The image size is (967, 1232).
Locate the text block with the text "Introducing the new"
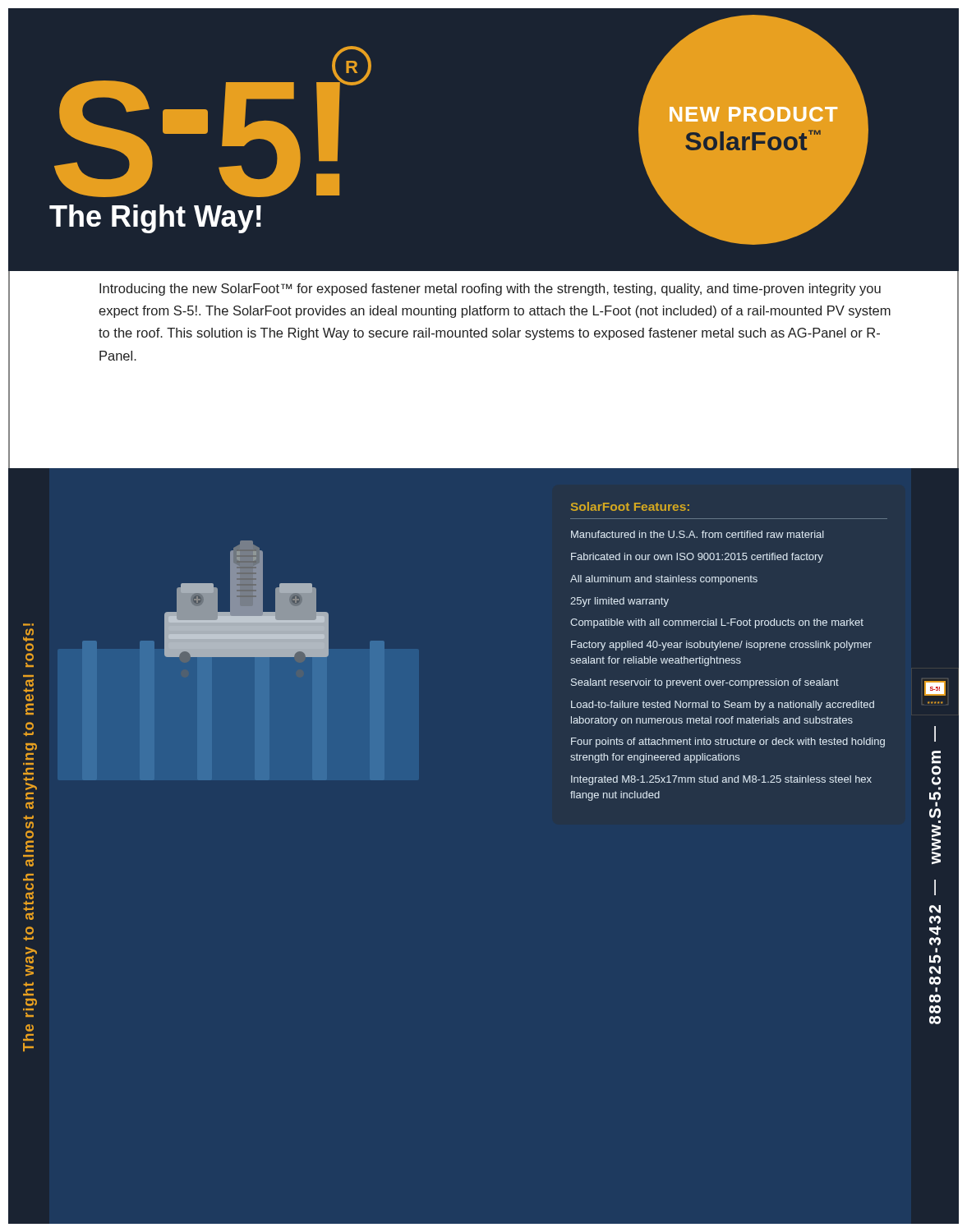495,322
